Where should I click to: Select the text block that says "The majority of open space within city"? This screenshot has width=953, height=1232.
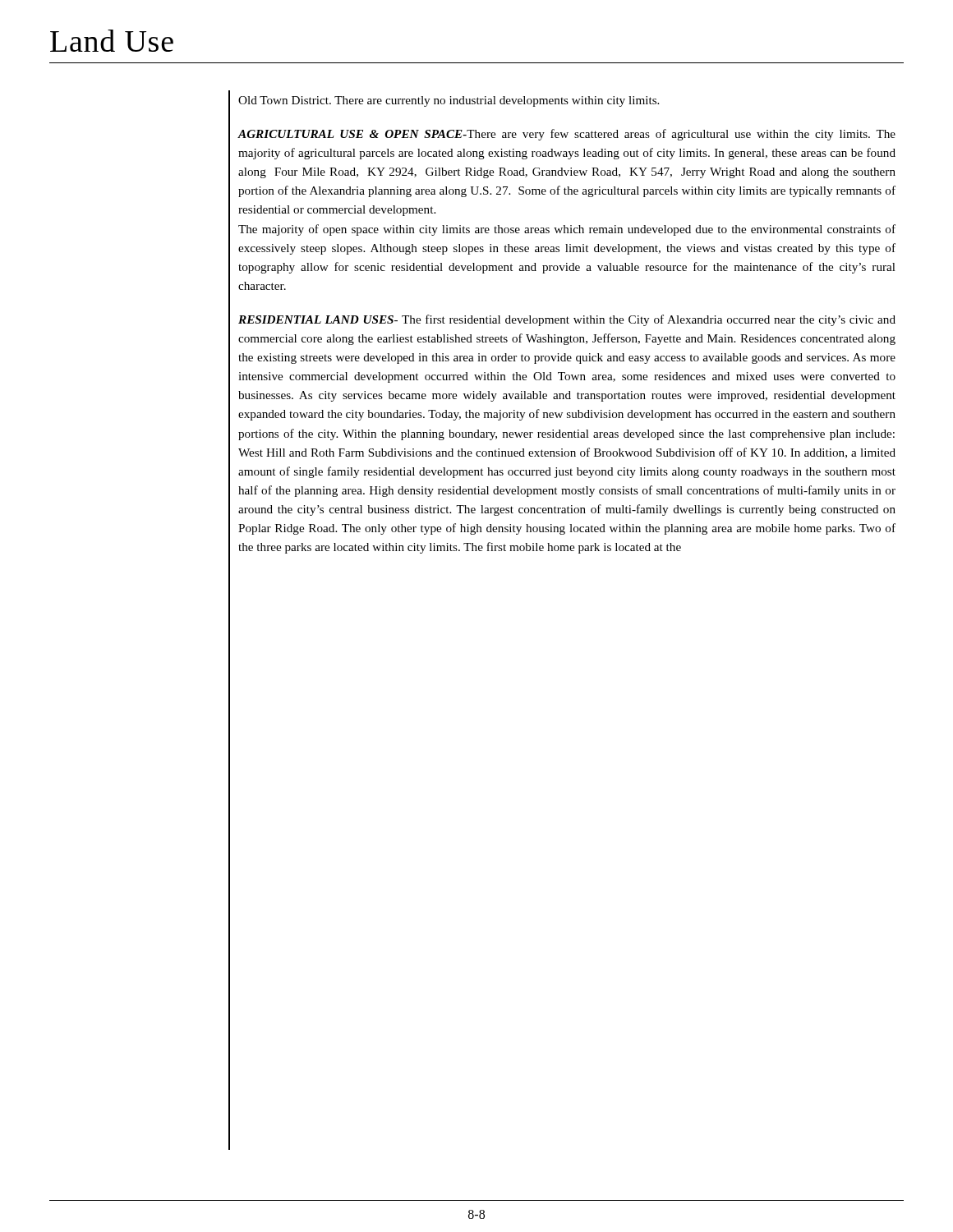567,257
